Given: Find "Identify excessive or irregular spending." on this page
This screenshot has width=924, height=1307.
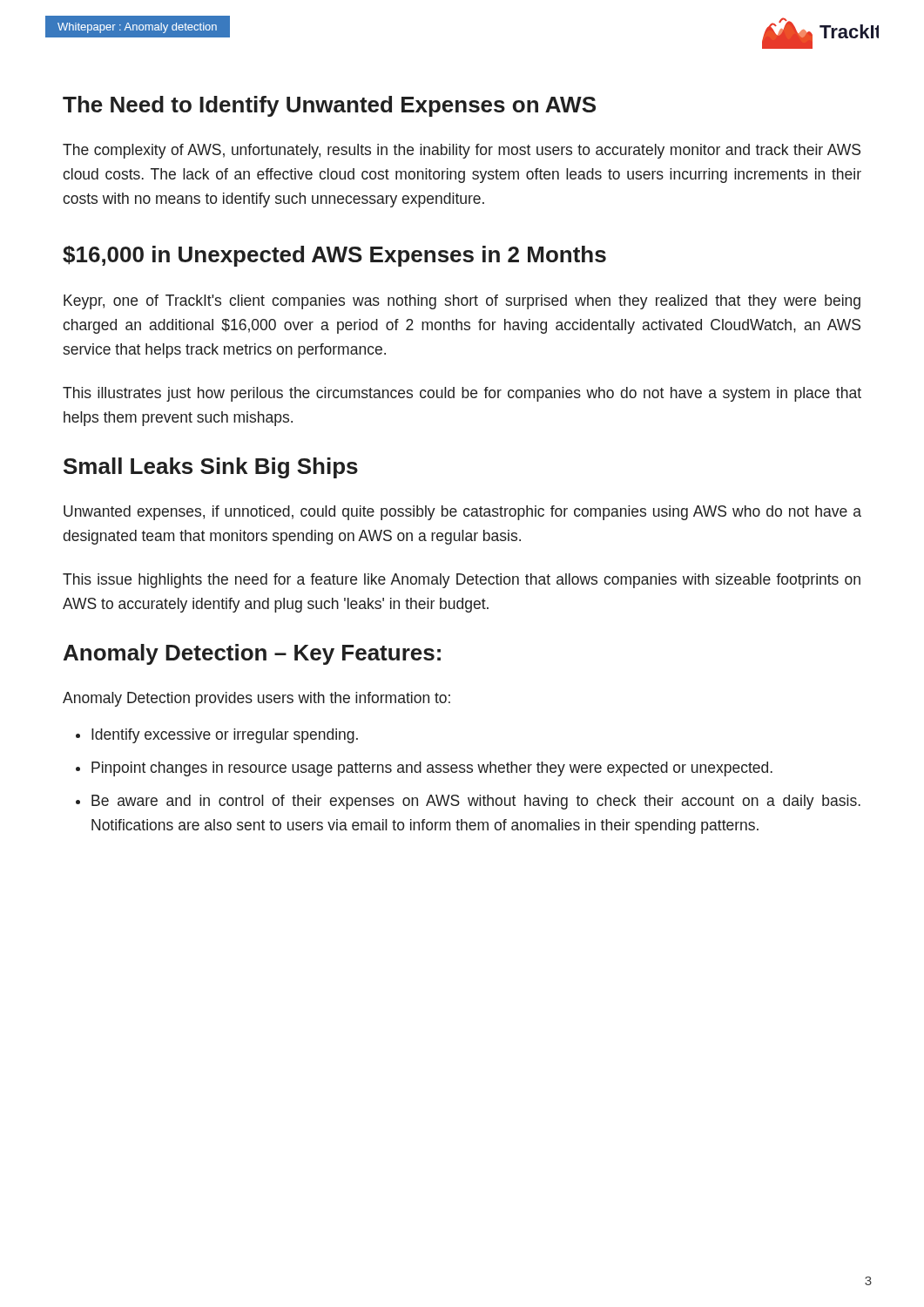Looking at the screenshot, I should tap(225, 735).
